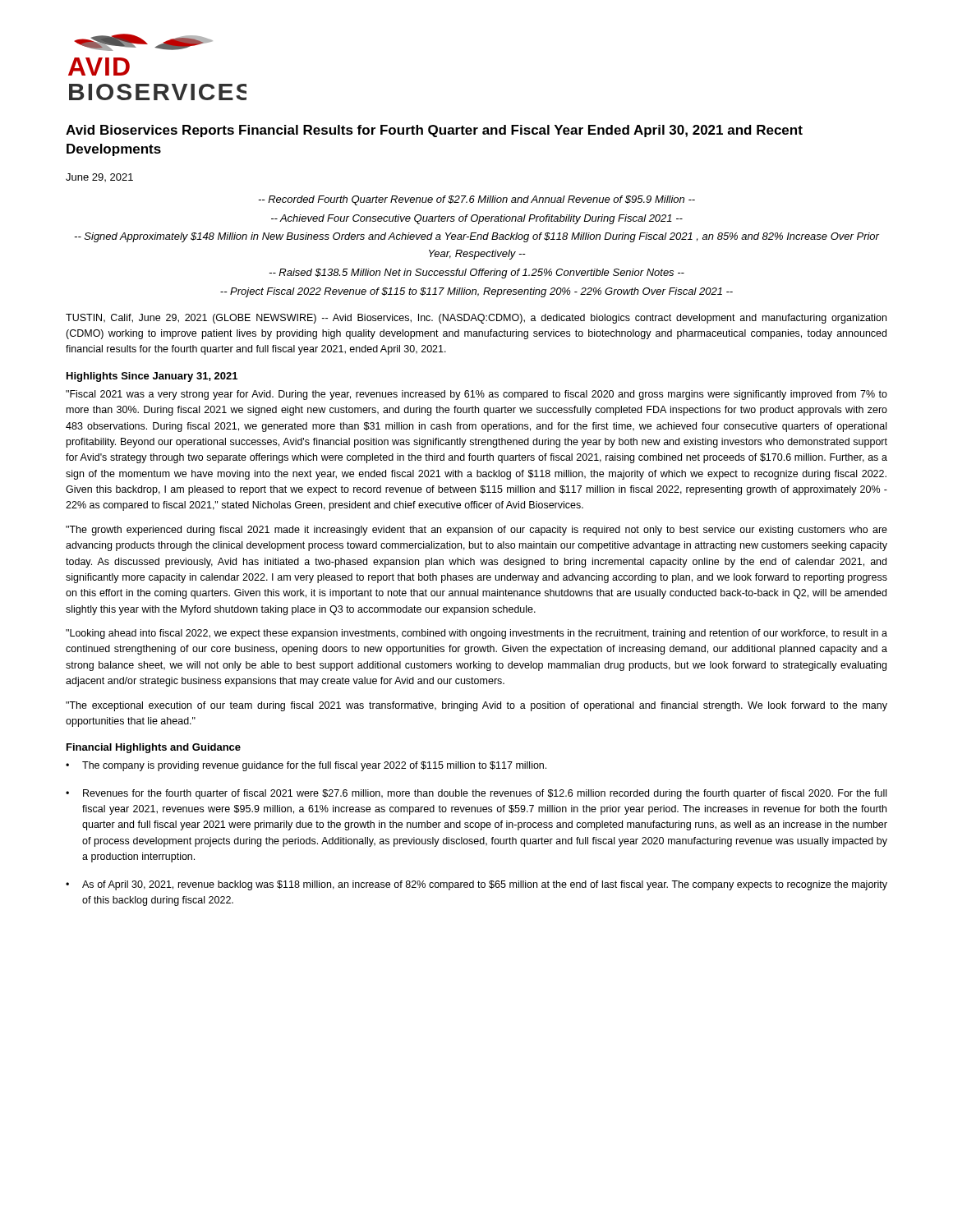Select the text that says "June 29, 2021"
953x1232 pixels.
click(x=100, y=177)
